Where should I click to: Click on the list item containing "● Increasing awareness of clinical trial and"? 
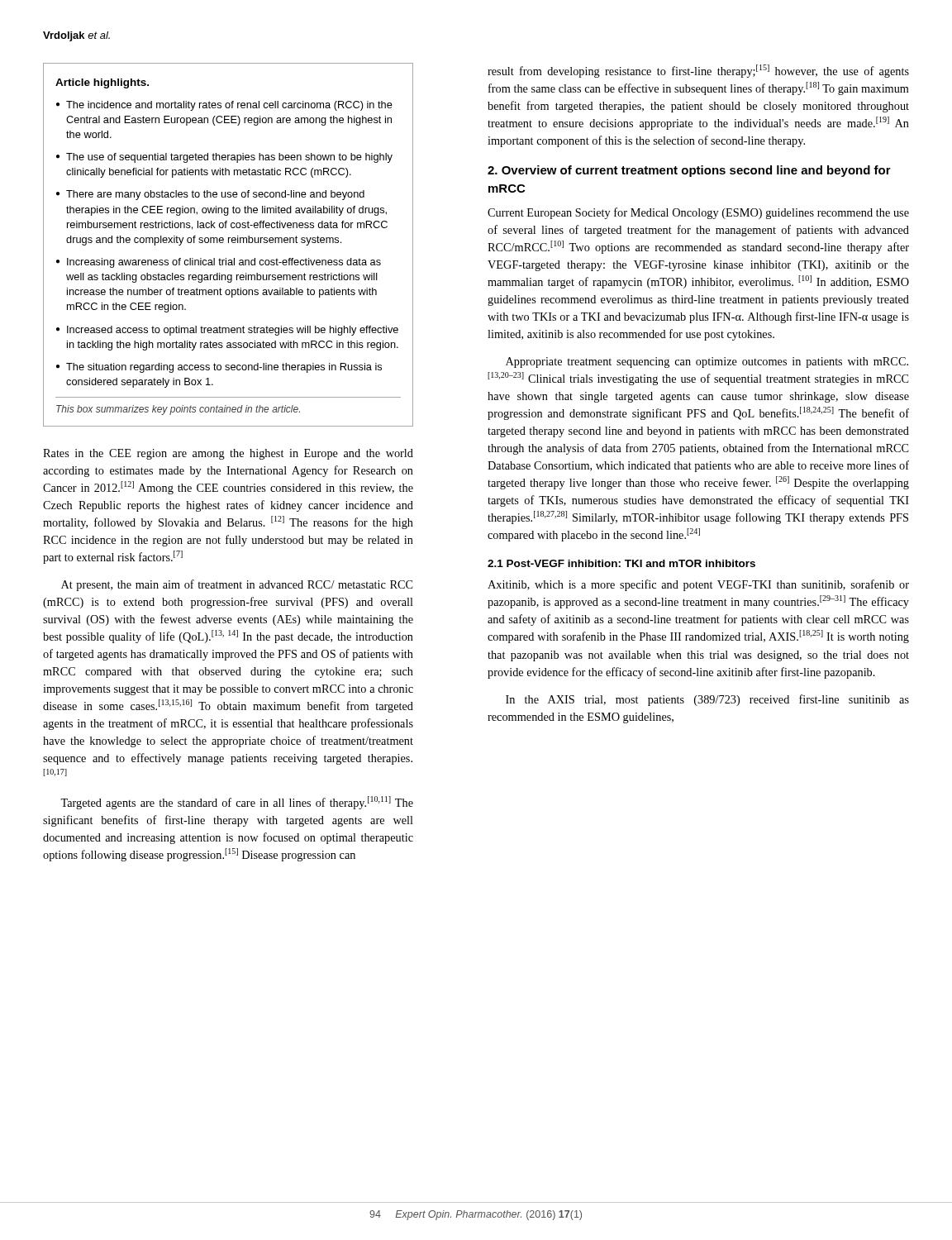click(228, 285)
